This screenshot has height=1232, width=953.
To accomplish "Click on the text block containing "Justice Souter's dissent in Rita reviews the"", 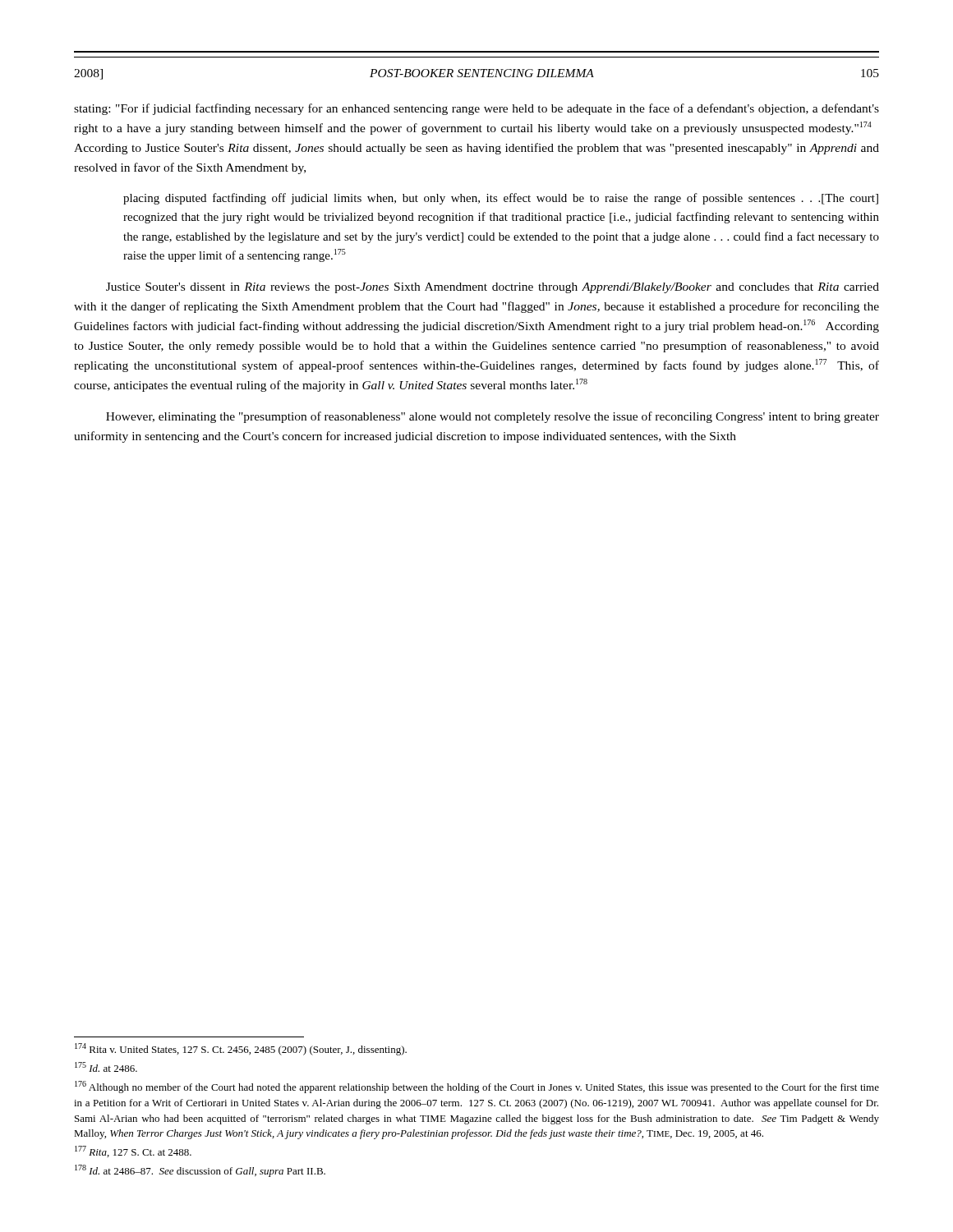I will pyautogui.click(x=476, y=336).
